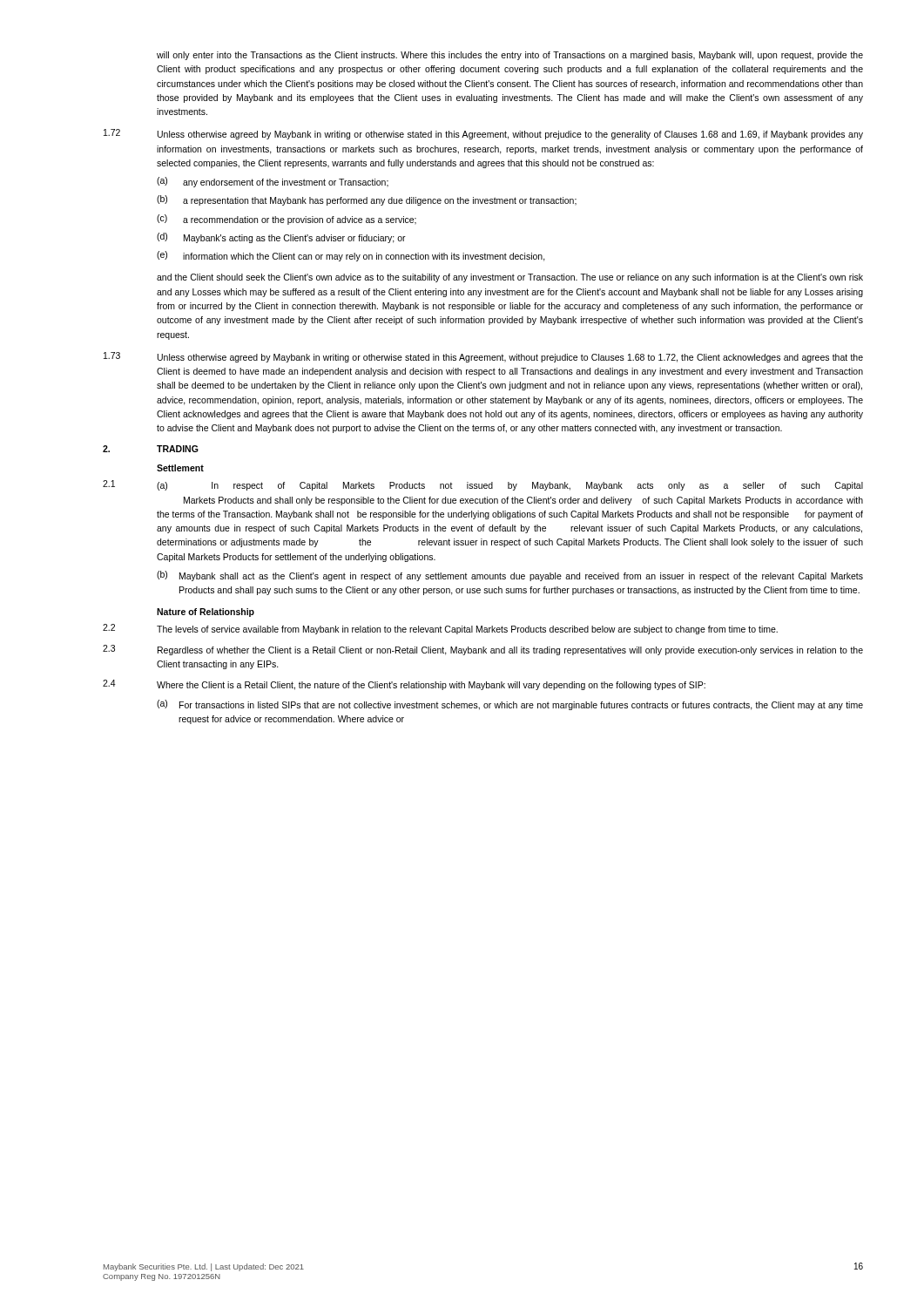The width and height of the screenshot is (924, 1307).
Task: Point to the passage starting "and the Client should"
Action: click(510, 306)
